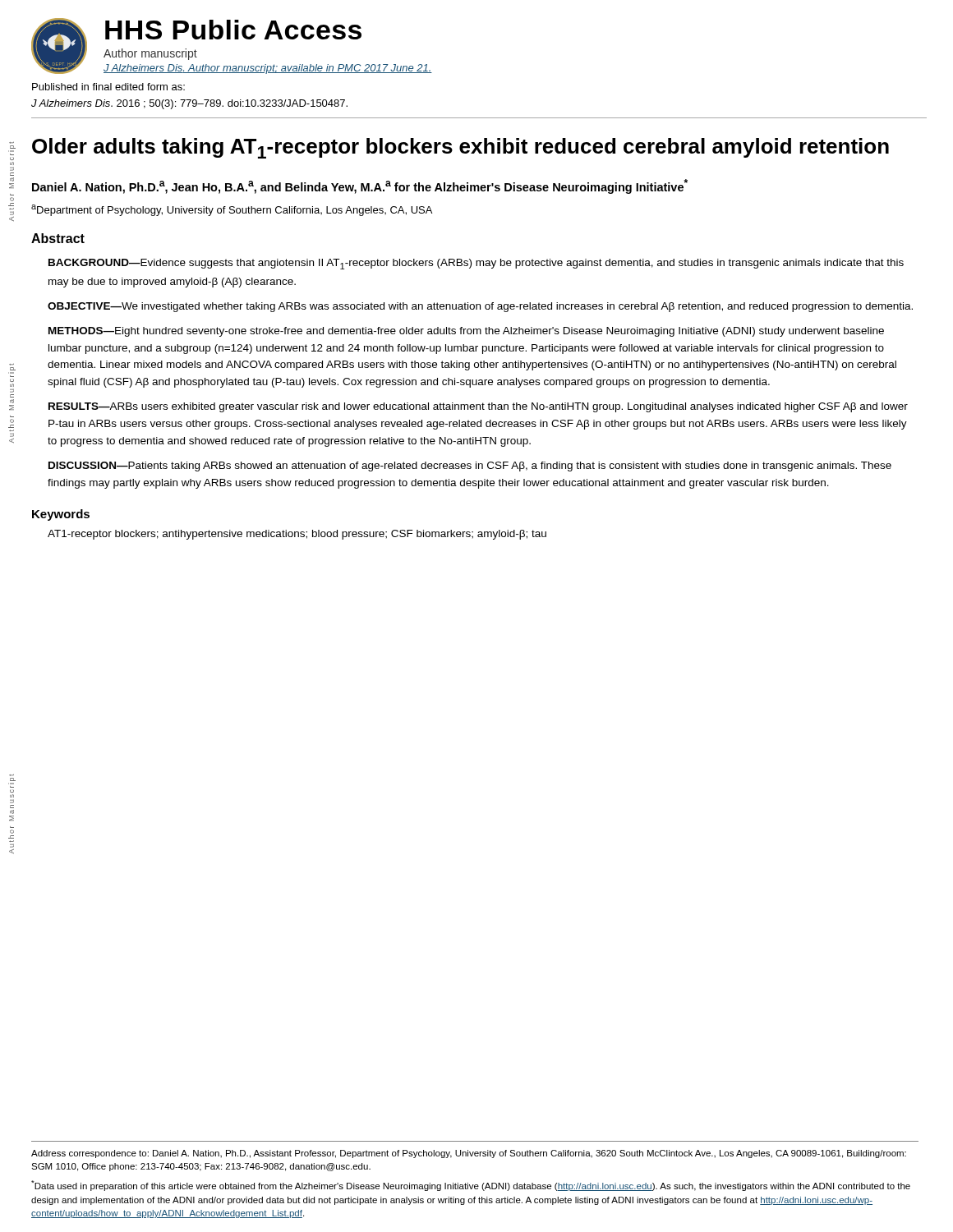The height and width of the screenshot is (1232, 953).
Task: Navigate to the passage starting "Data used in"
Action: (471, 1198)
